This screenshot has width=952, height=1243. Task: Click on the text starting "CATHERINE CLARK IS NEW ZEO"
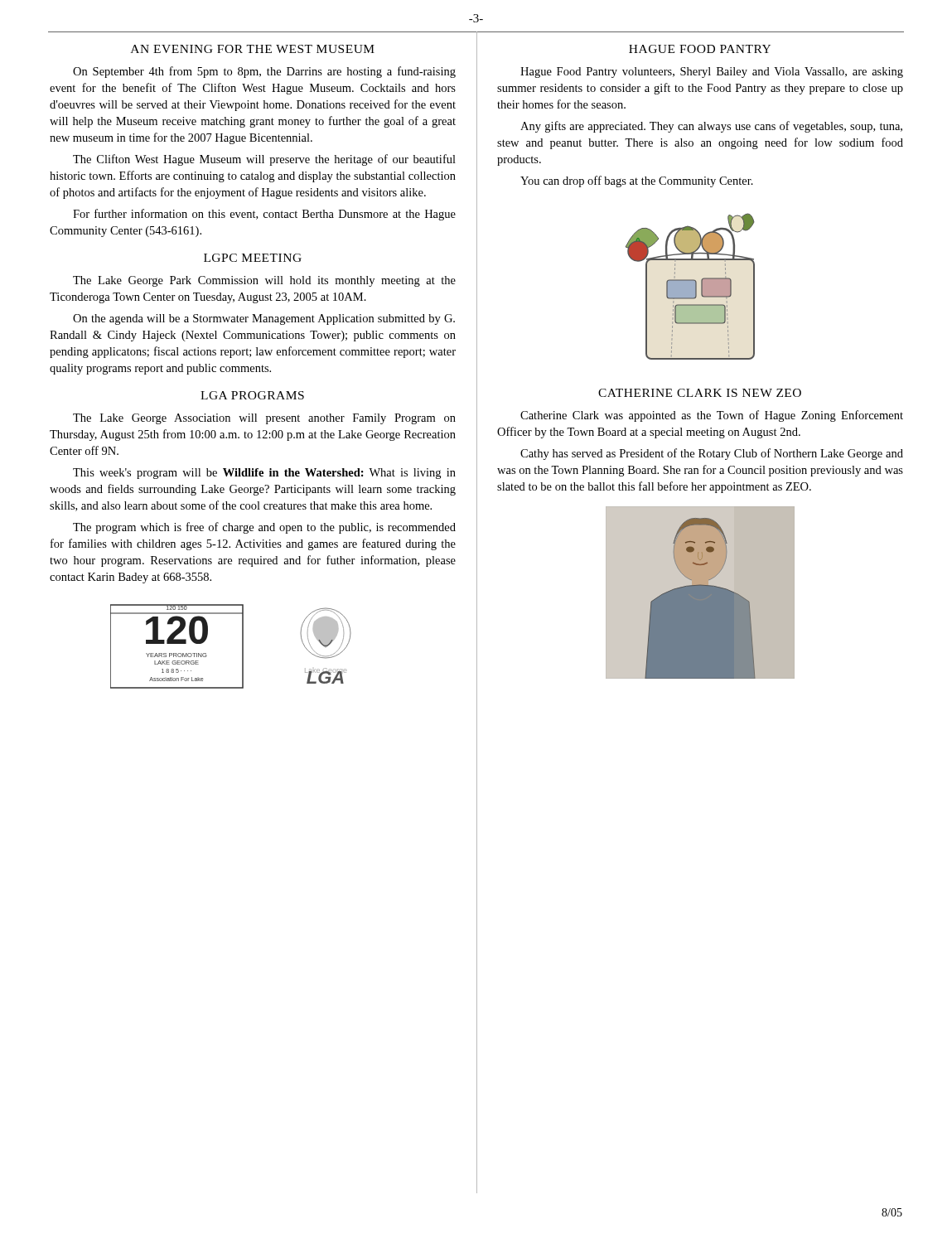pyautogui.click(x=700, y=392)
